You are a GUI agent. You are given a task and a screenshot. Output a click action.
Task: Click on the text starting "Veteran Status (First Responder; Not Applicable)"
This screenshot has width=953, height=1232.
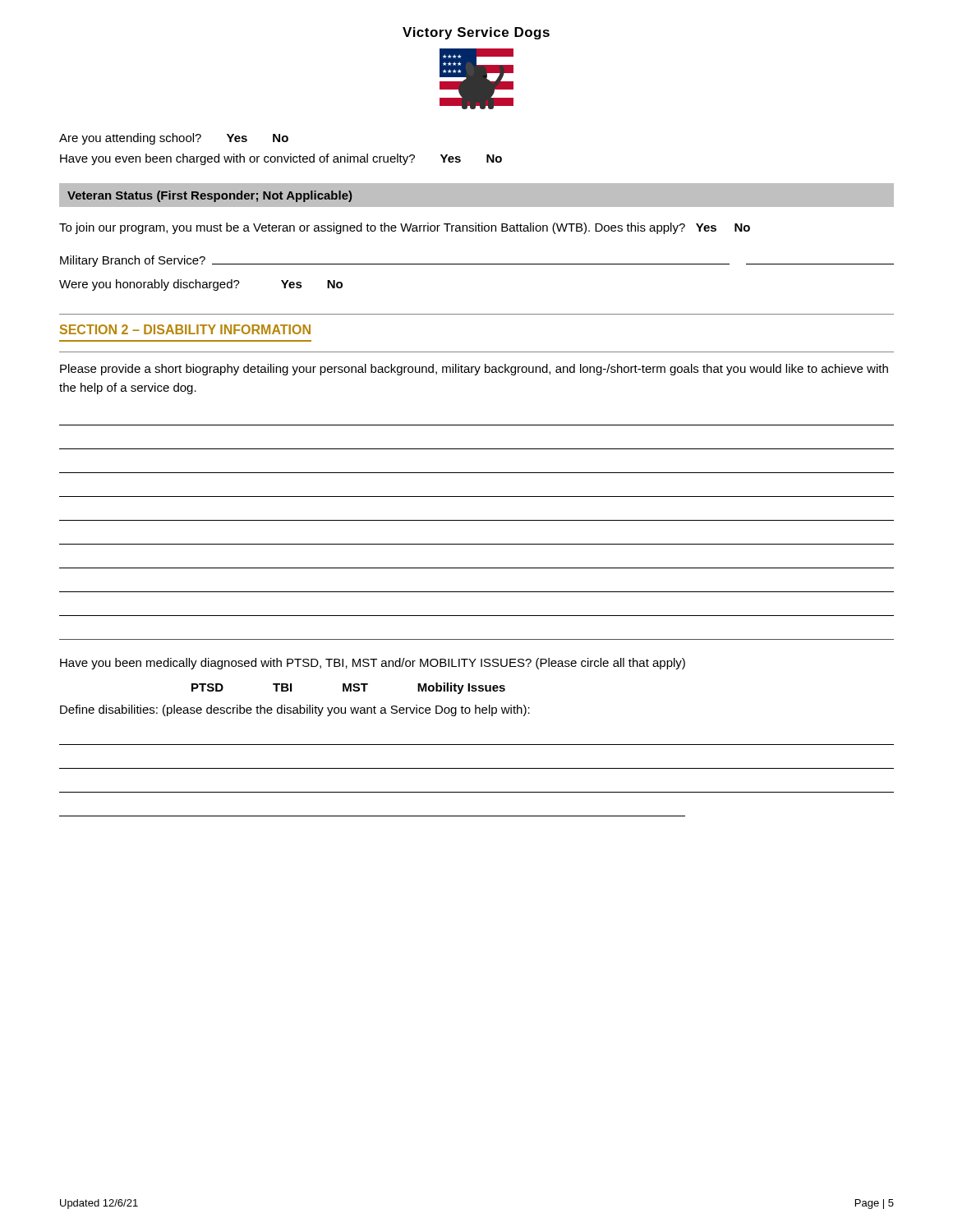coord(210,195)
